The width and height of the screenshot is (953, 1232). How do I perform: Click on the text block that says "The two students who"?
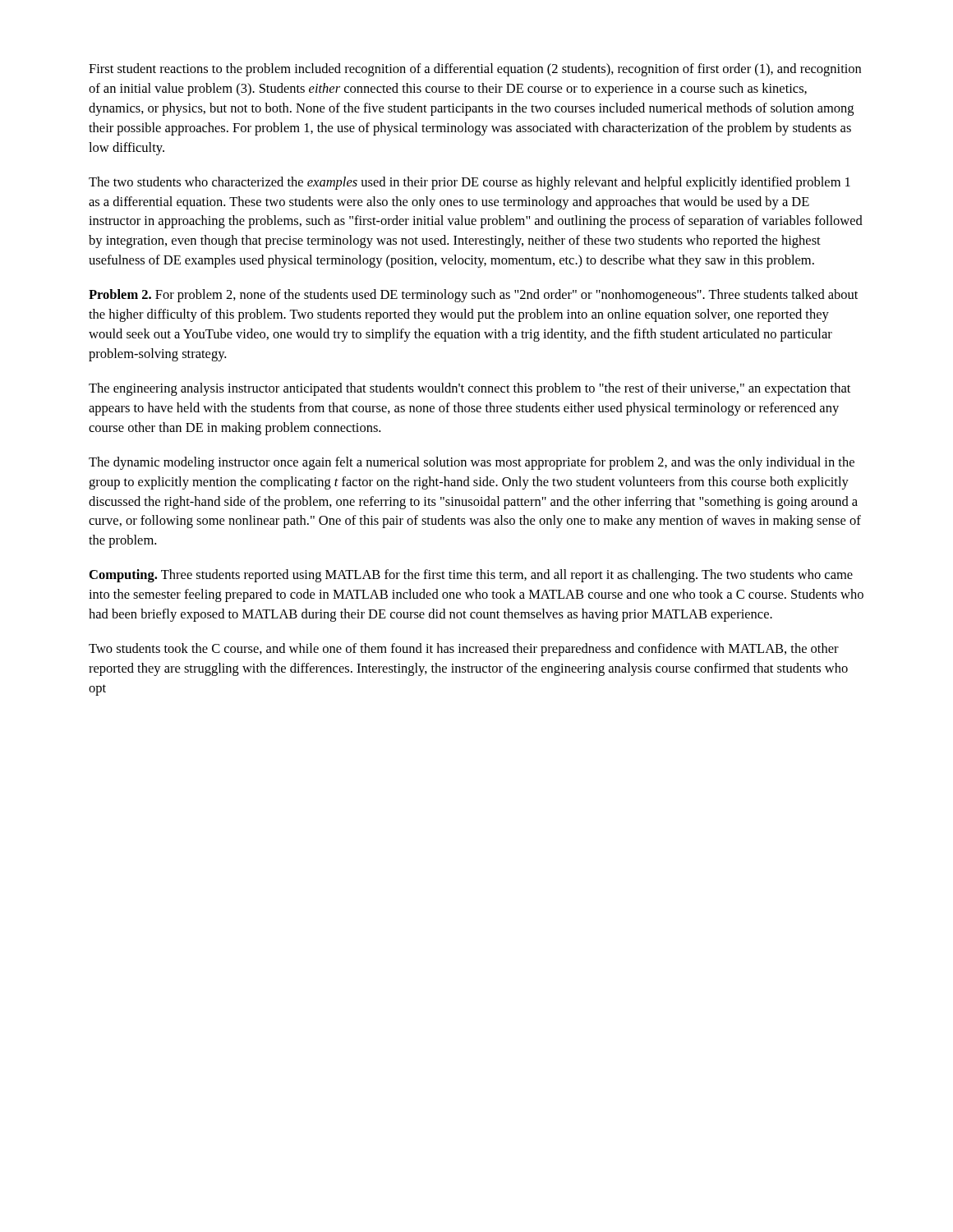click(476, 221)
